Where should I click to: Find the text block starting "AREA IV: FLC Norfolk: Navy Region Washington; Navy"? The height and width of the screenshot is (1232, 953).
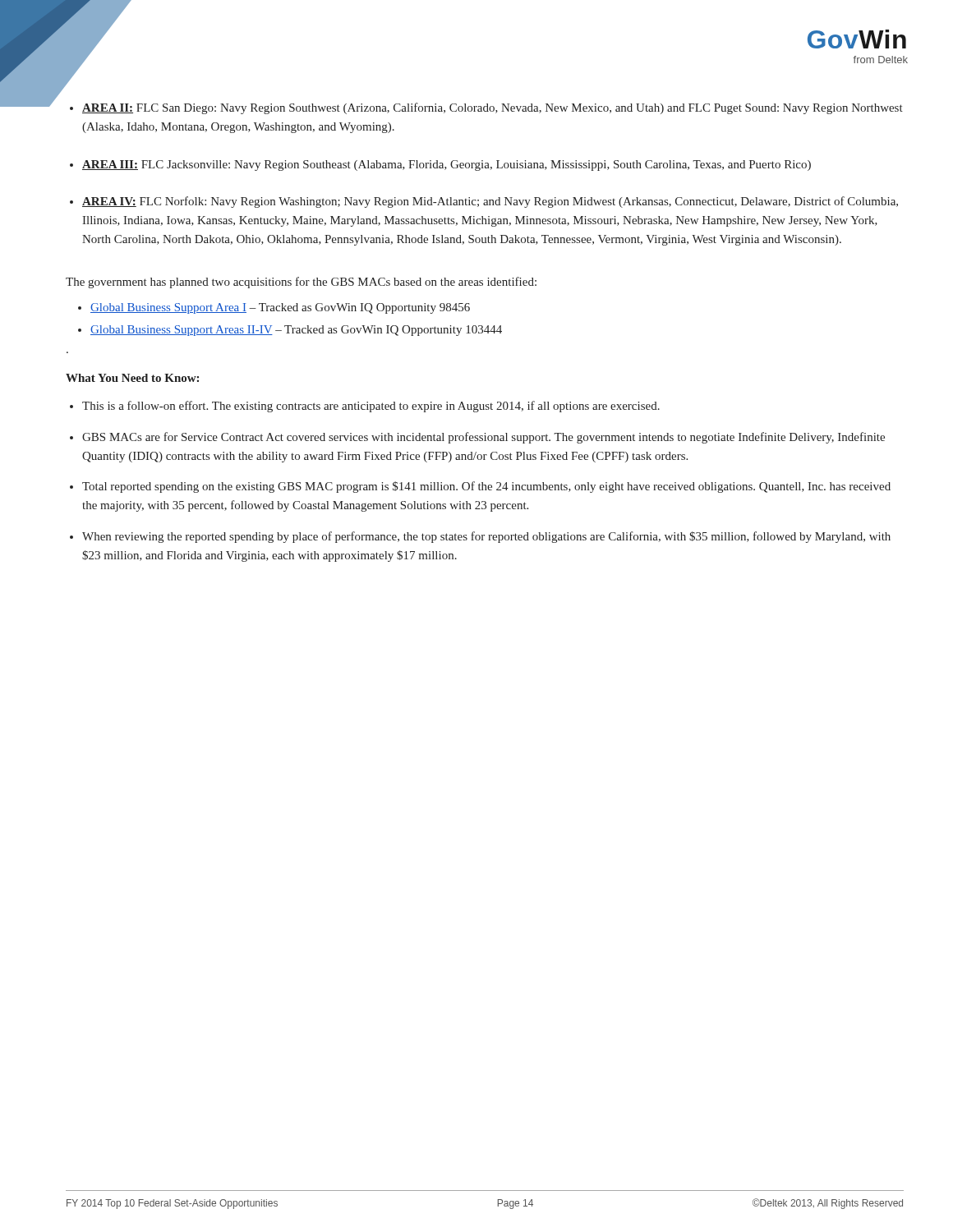(x=493, y=221)
